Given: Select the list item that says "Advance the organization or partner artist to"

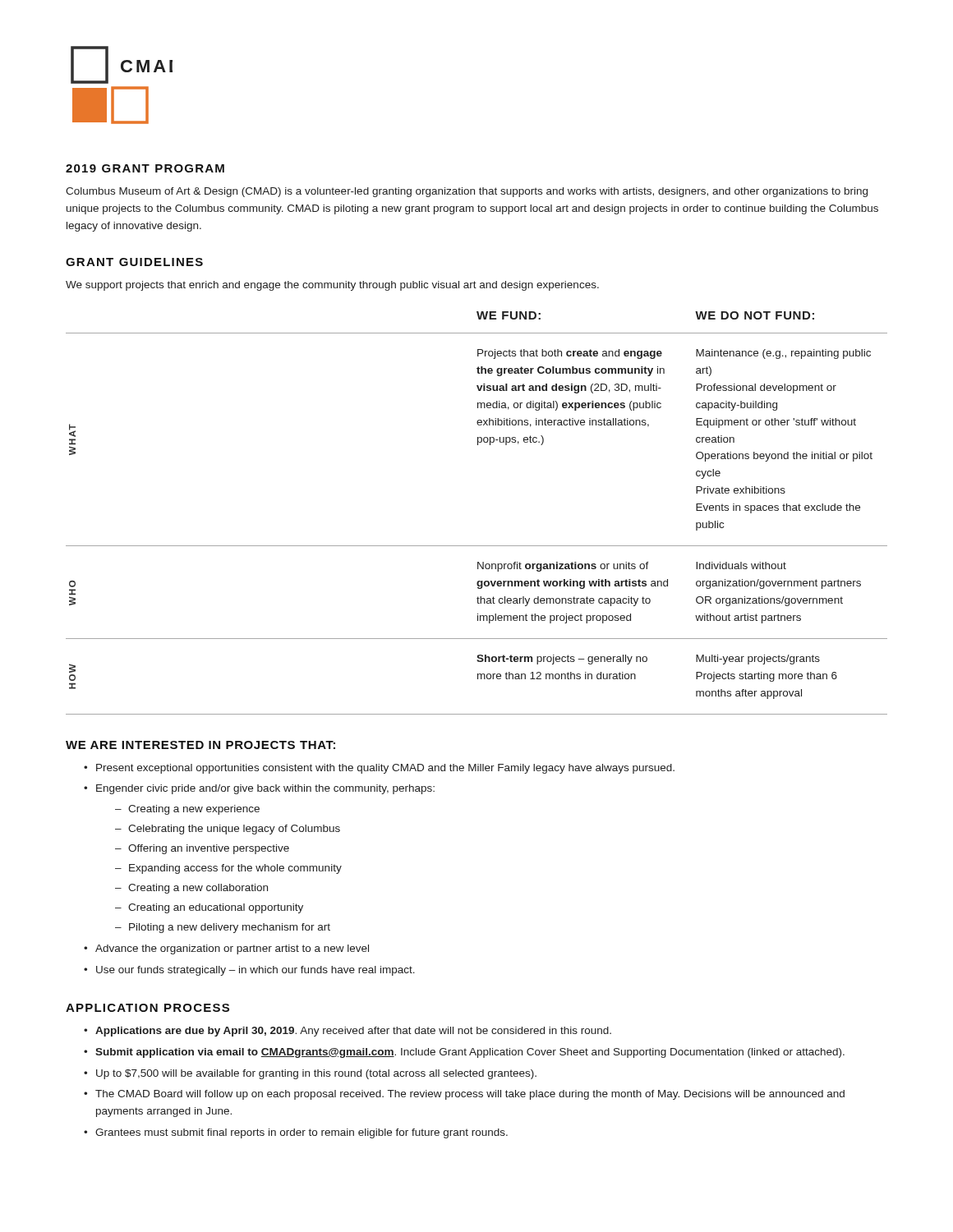Looking at the screenshot, I should pos(232,948).
